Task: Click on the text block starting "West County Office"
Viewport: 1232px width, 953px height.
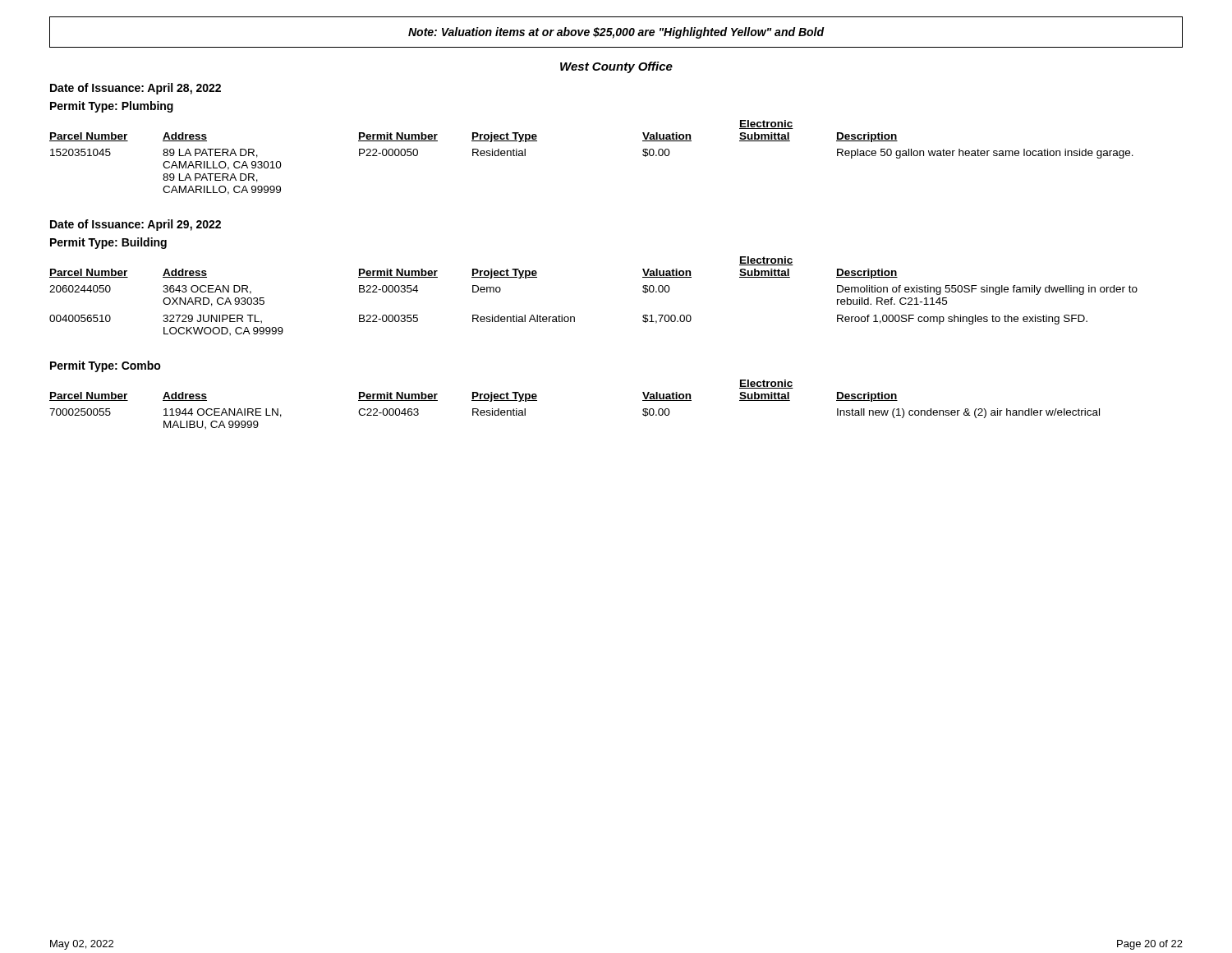Action: (x=616, y=66)
